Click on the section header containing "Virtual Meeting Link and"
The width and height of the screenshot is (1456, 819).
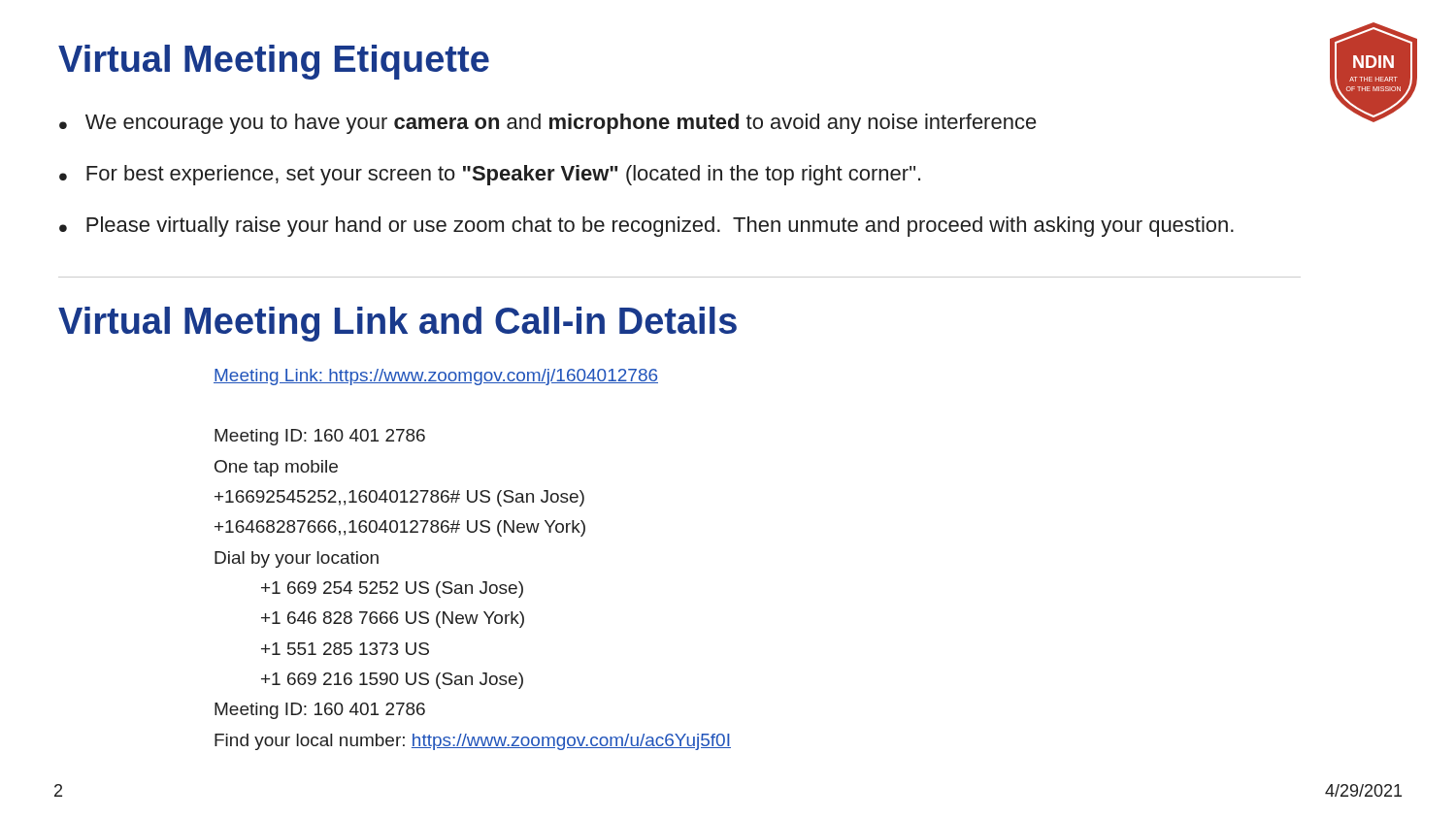pyautogui.click(x=398, y=321)
